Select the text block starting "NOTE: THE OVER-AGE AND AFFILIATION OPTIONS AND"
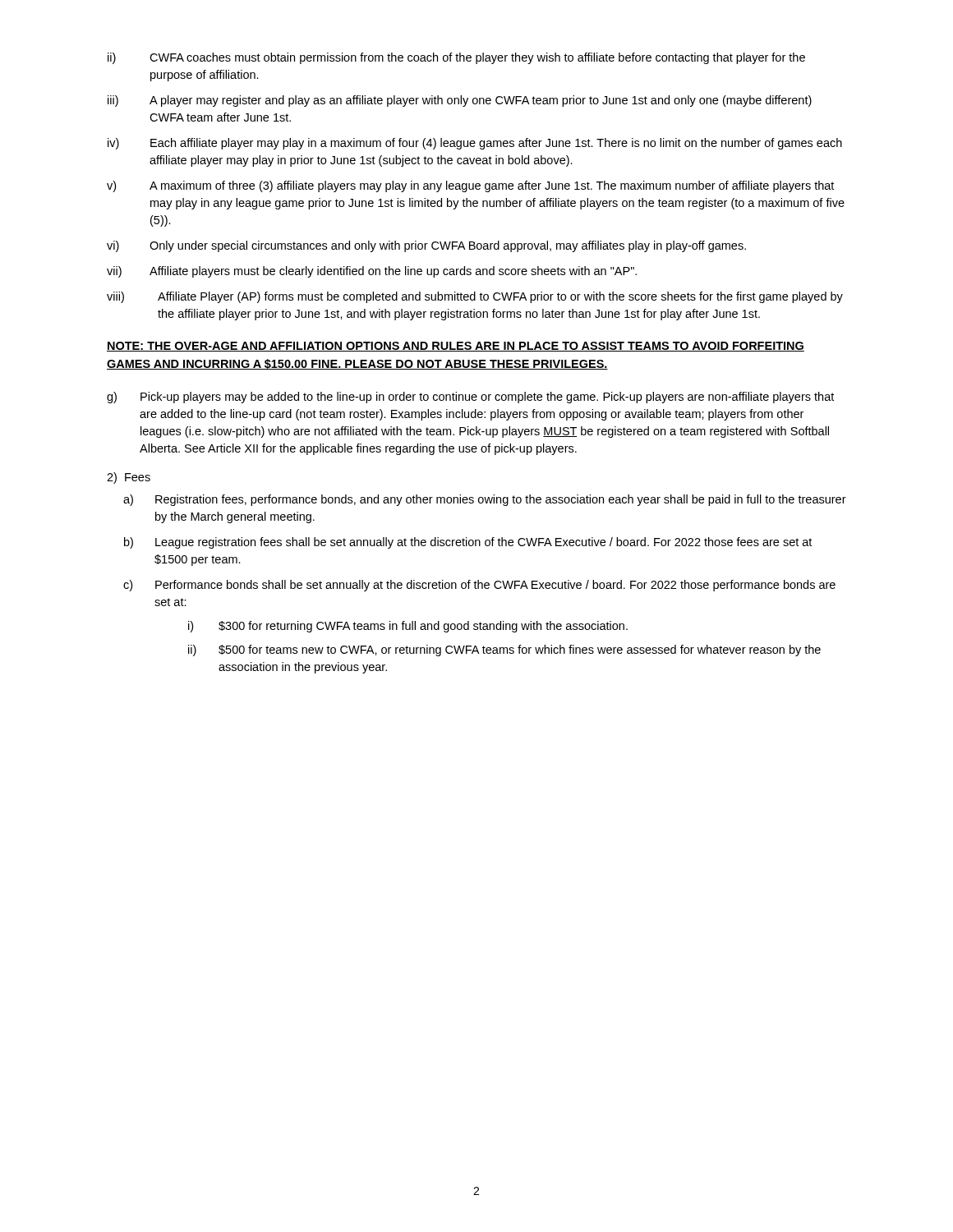Viewport: 953px width, 1232px height. pyautogui.click(x=455, y=355)
